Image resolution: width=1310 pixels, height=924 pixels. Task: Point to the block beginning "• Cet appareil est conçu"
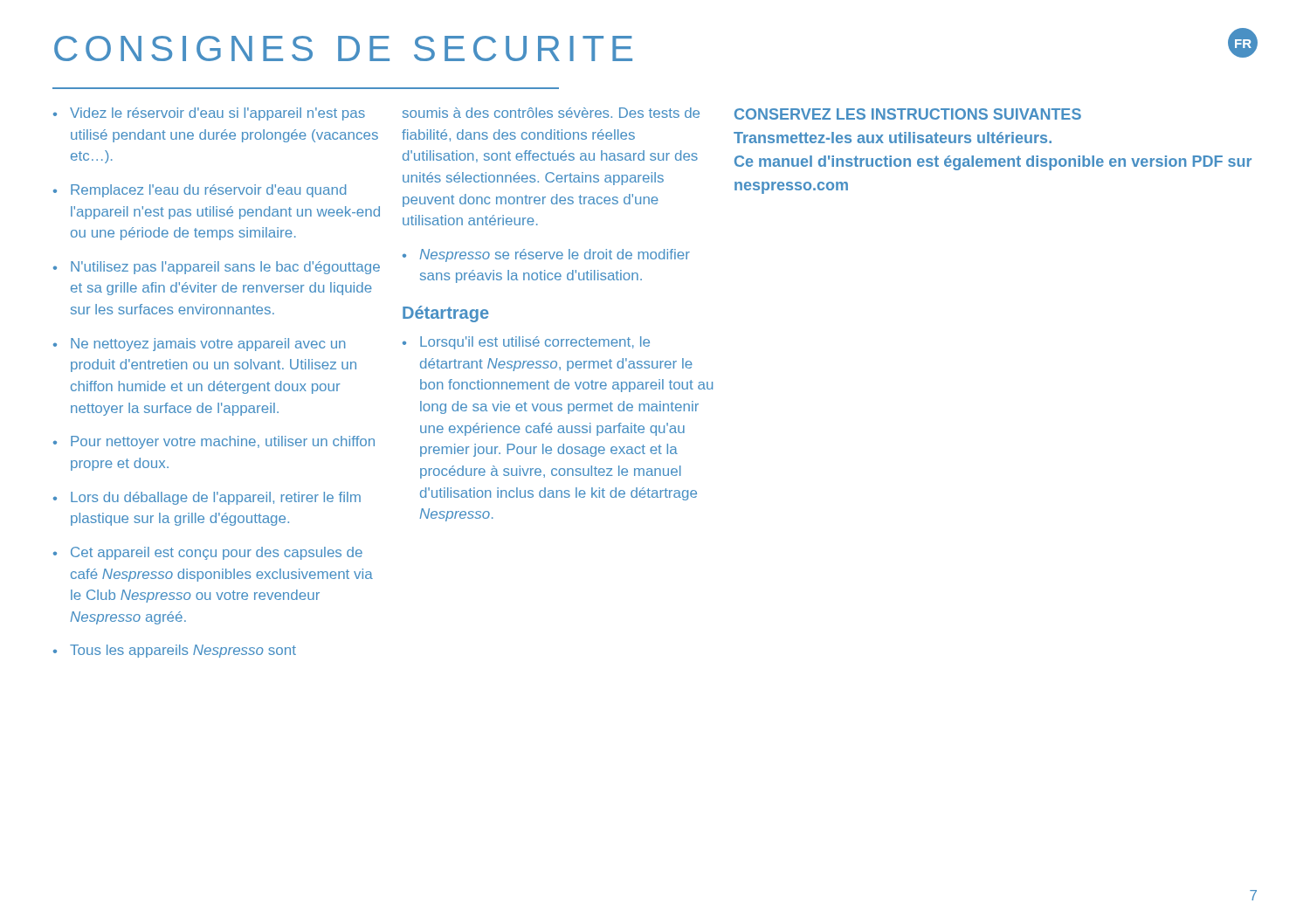click(x=218, y=585)
